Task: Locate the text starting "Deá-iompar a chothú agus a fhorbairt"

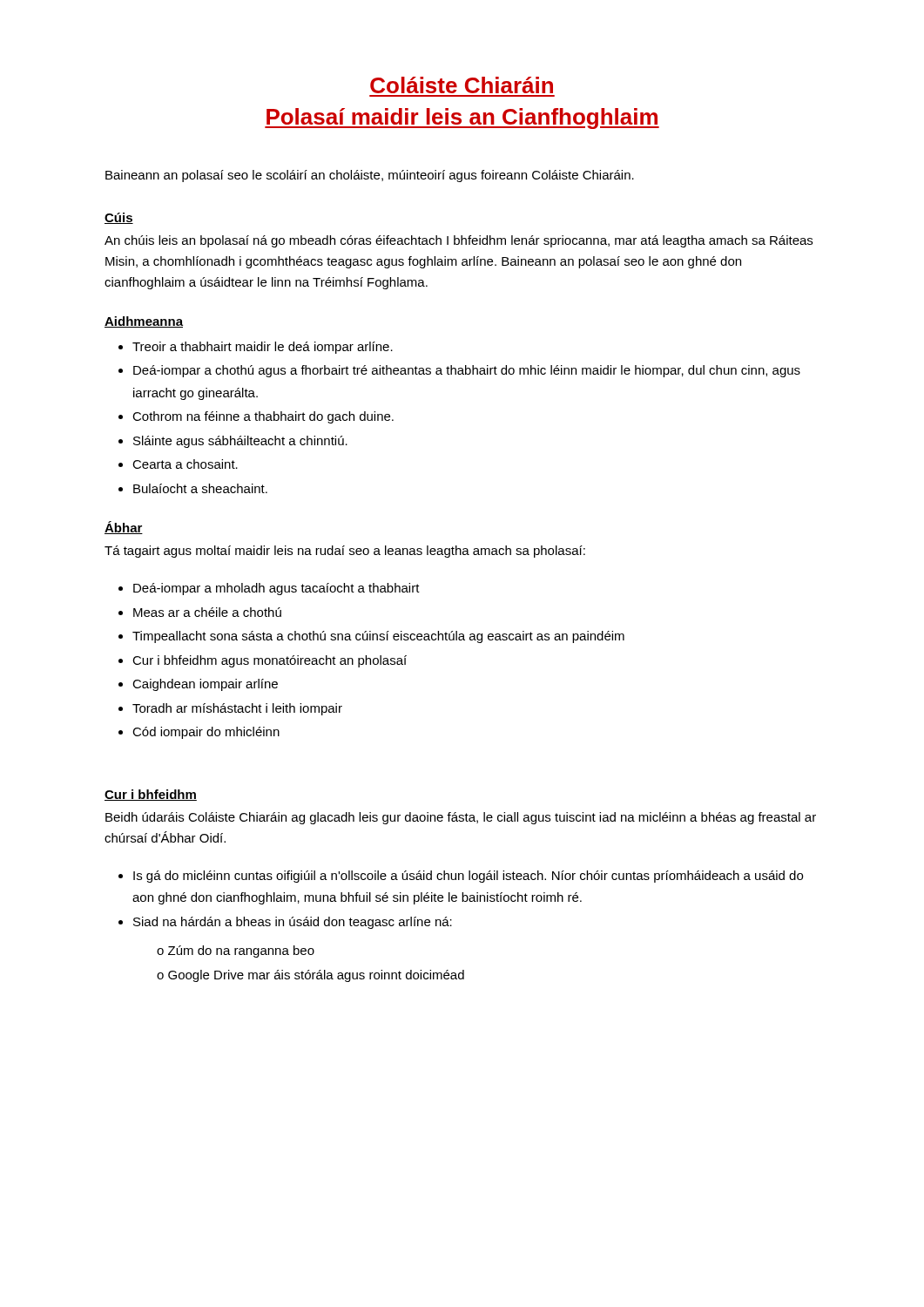Action: (x=466, y=381)
